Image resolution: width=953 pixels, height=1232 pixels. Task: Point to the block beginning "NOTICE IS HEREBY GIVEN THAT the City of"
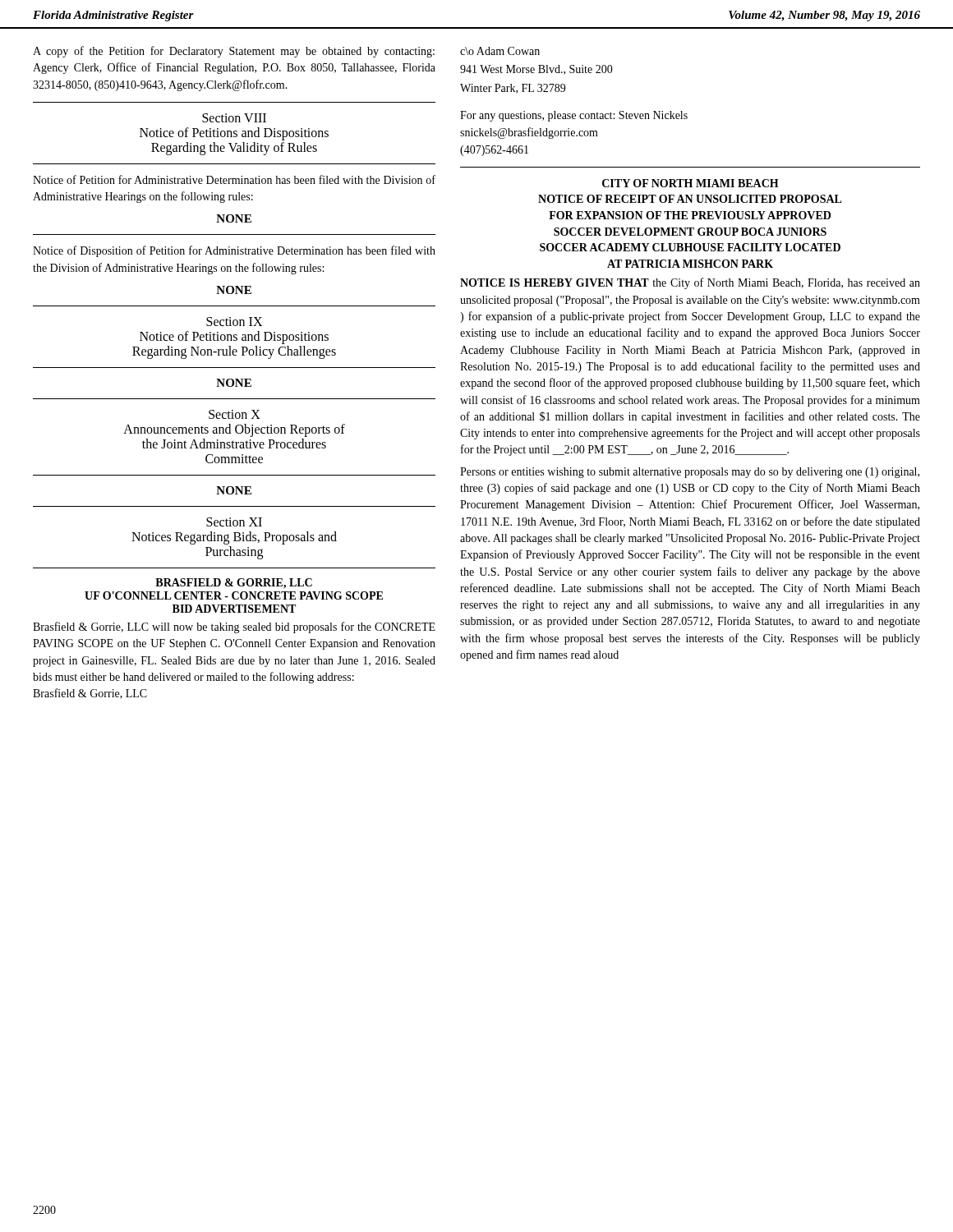tap(690, 470)
